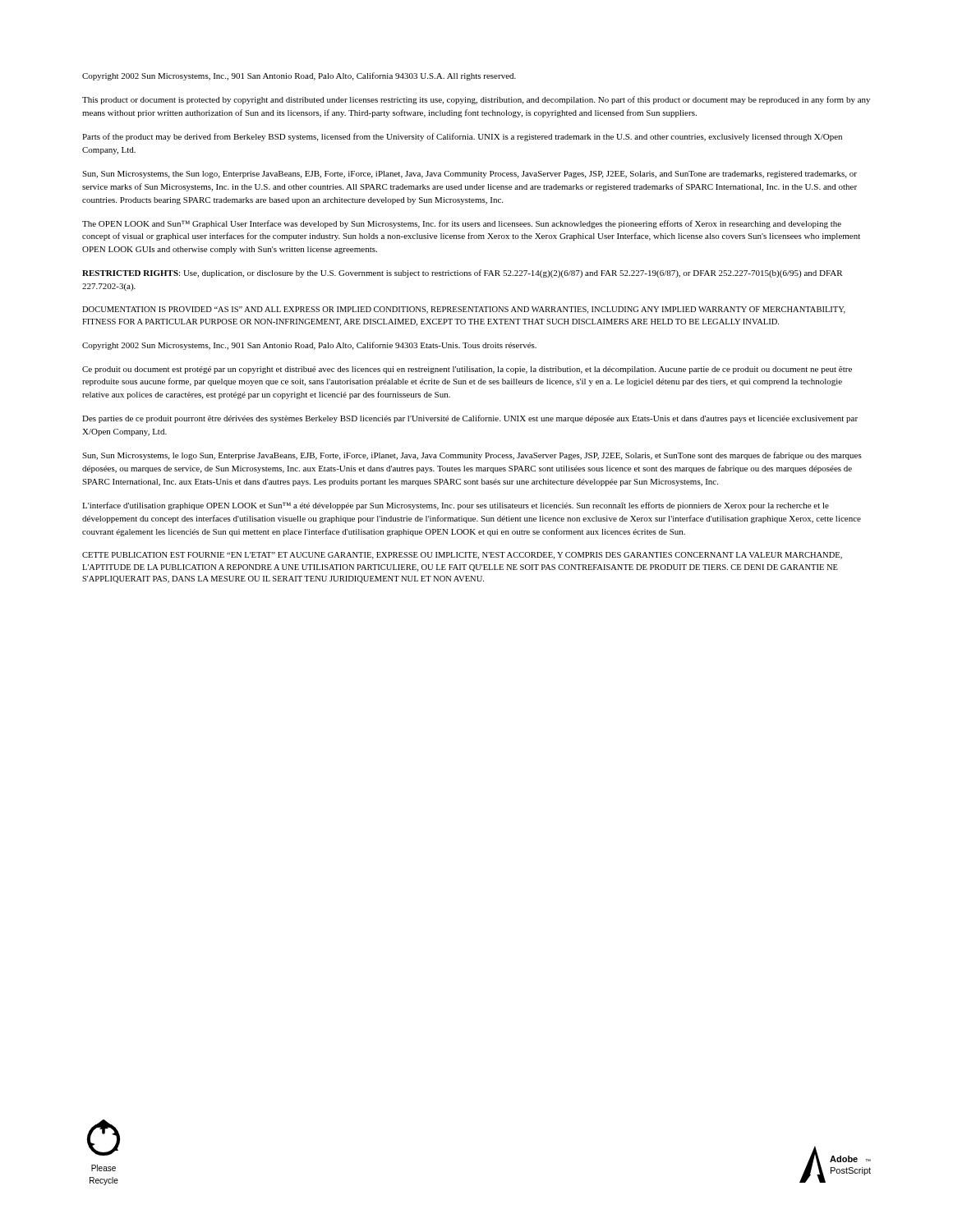Point to the block starting "Parts of the product may be"
953x1232 pixels.
pyautogui.click(x=462, y=143)
